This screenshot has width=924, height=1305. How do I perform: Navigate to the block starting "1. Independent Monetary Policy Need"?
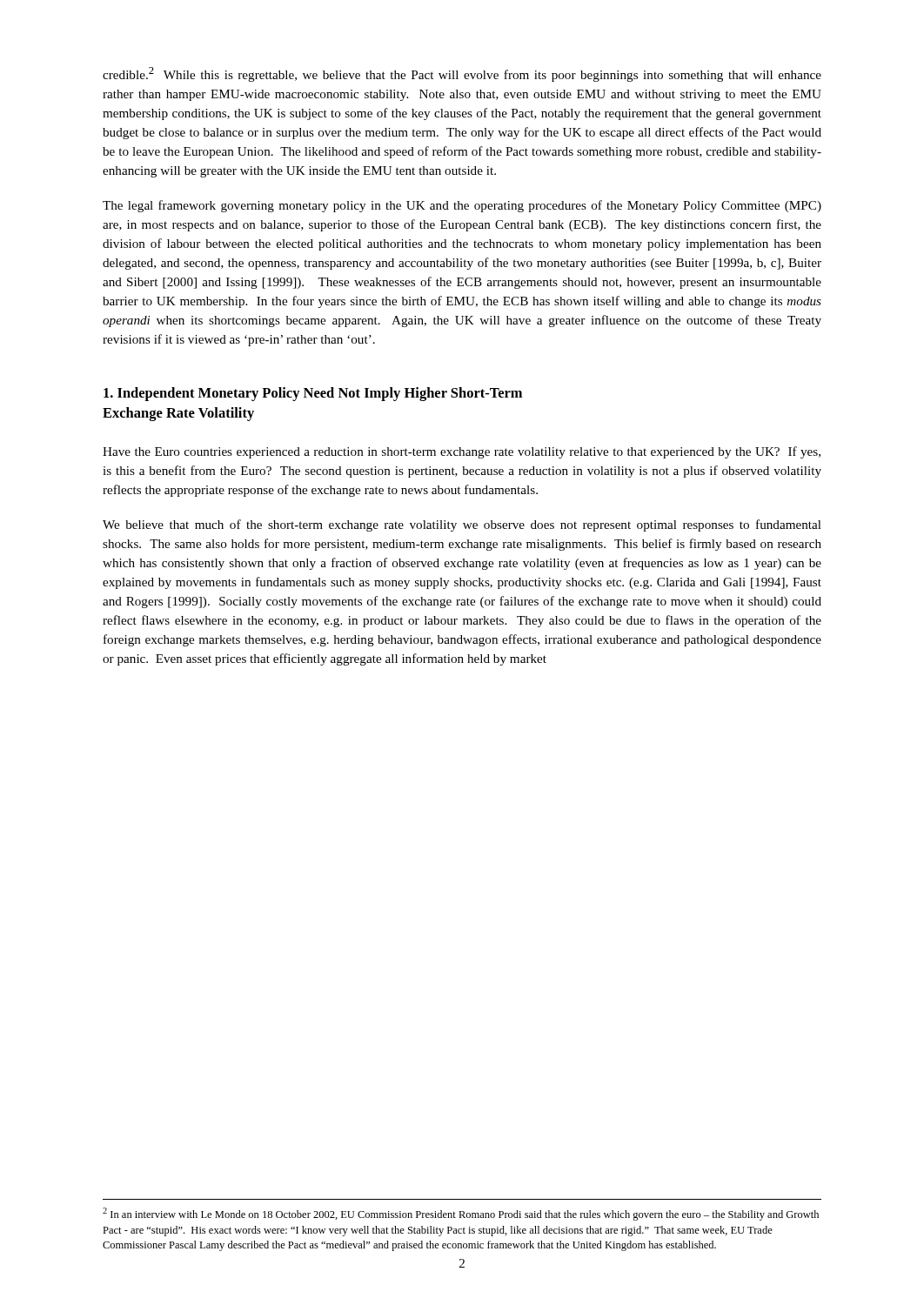click(x=313, y=402)
